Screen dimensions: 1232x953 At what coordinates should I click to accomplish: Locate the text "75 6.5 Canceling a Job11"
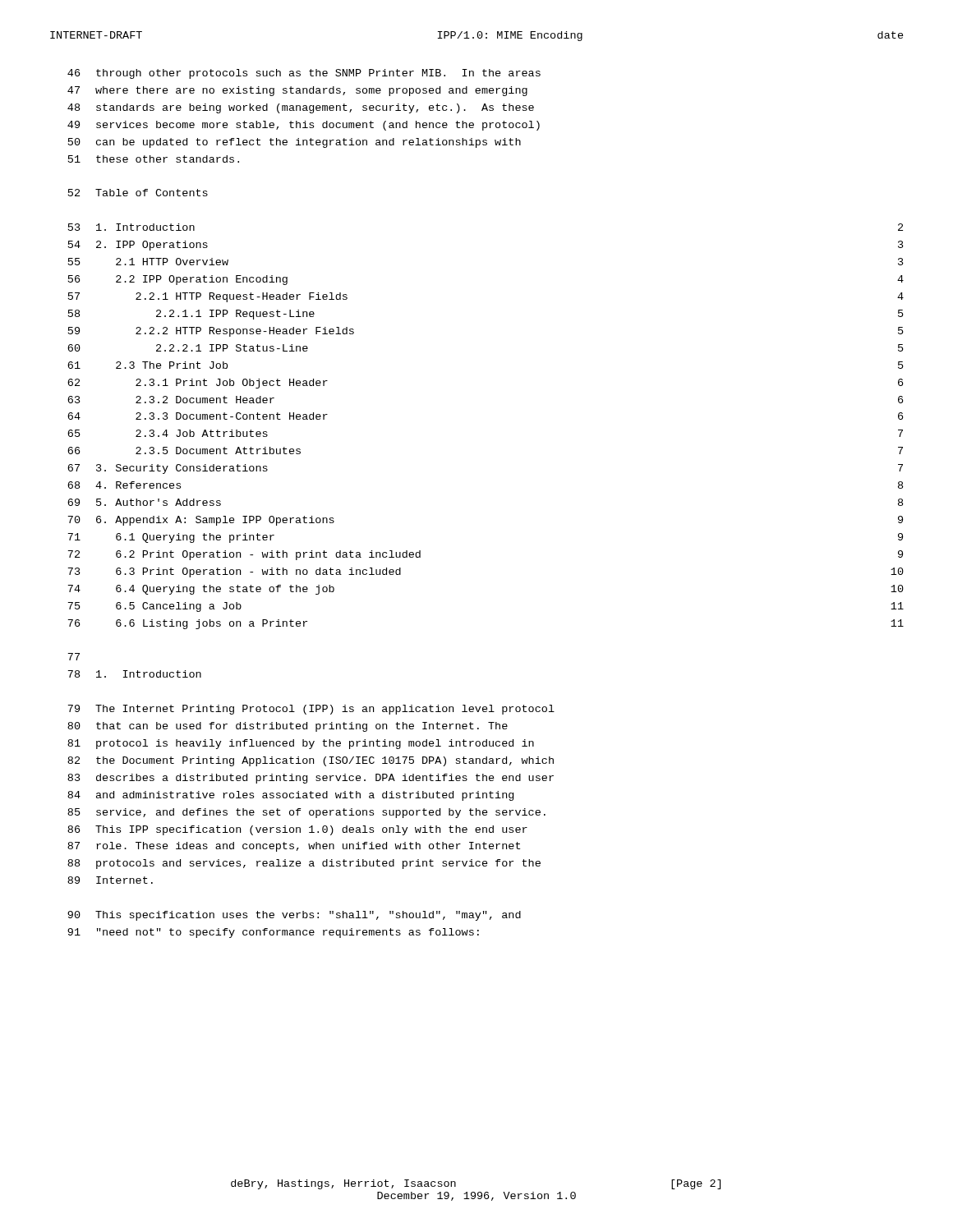pyautogui.click(x=179, y=607)
